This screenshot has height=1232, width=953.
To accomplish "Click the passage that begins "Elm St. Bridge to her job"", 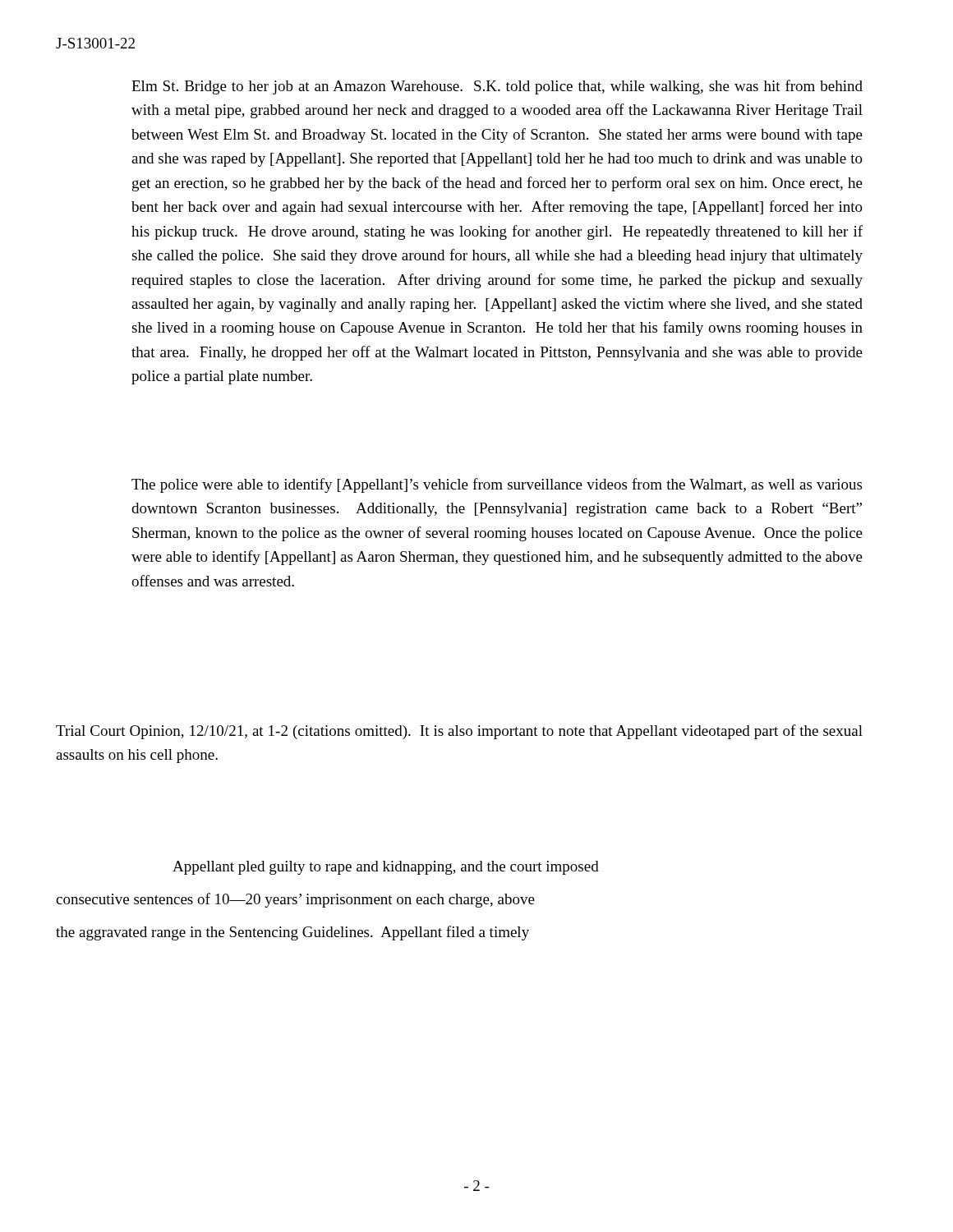I will click(497, 231).
